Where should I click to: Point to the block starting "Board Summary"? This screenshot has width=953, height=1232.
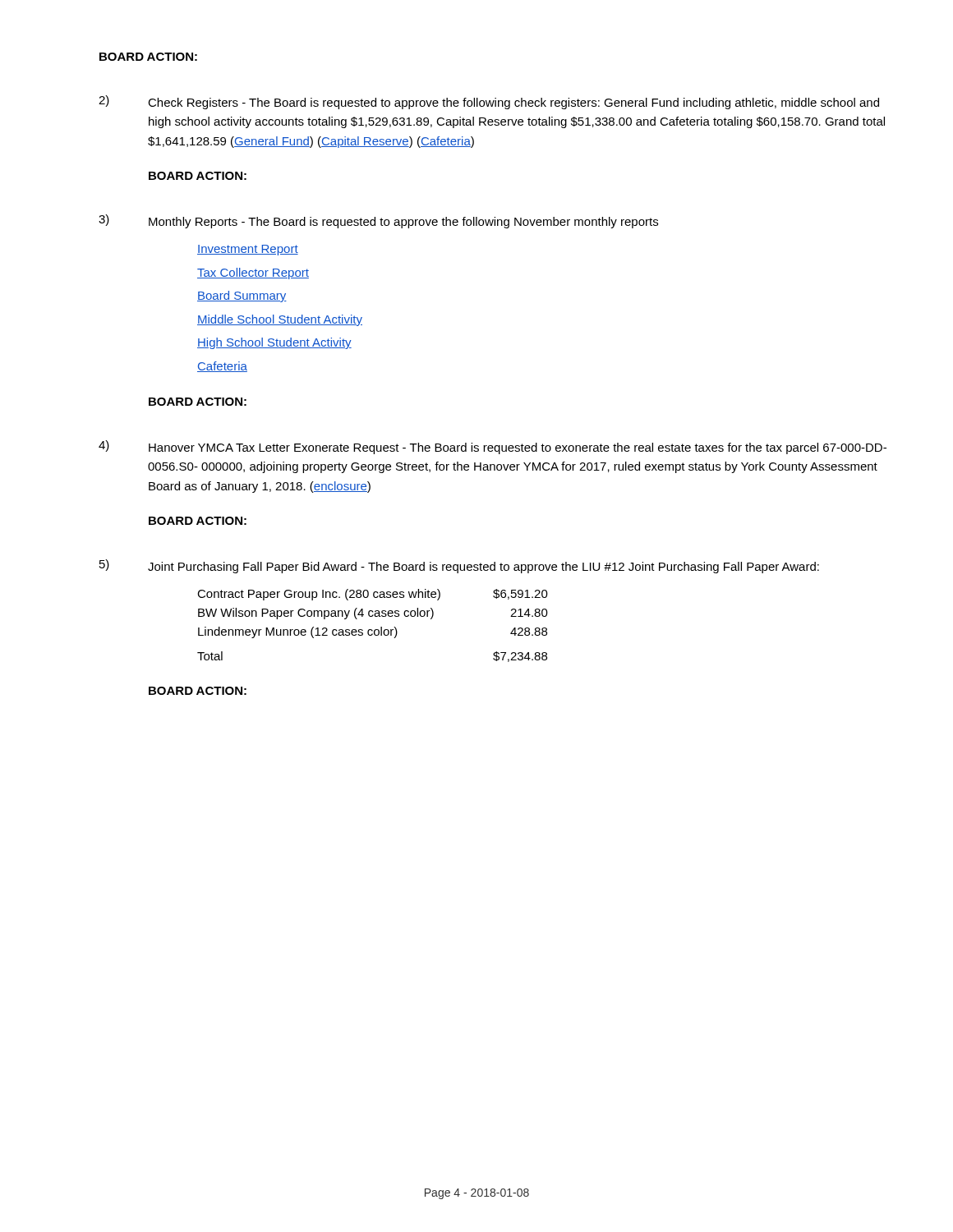(242, 297)
